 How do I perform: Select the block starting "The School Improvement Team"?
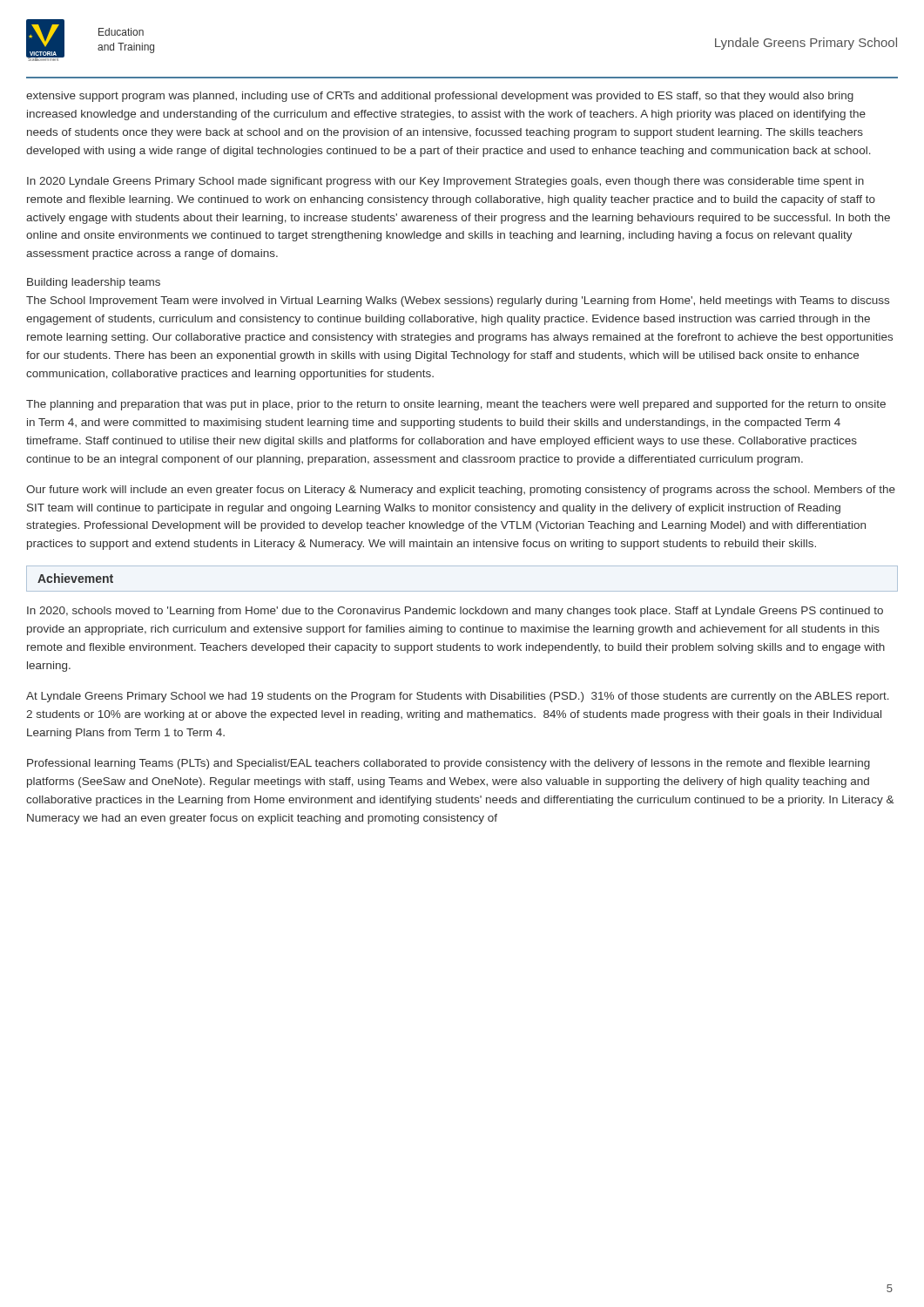(460, 337)
